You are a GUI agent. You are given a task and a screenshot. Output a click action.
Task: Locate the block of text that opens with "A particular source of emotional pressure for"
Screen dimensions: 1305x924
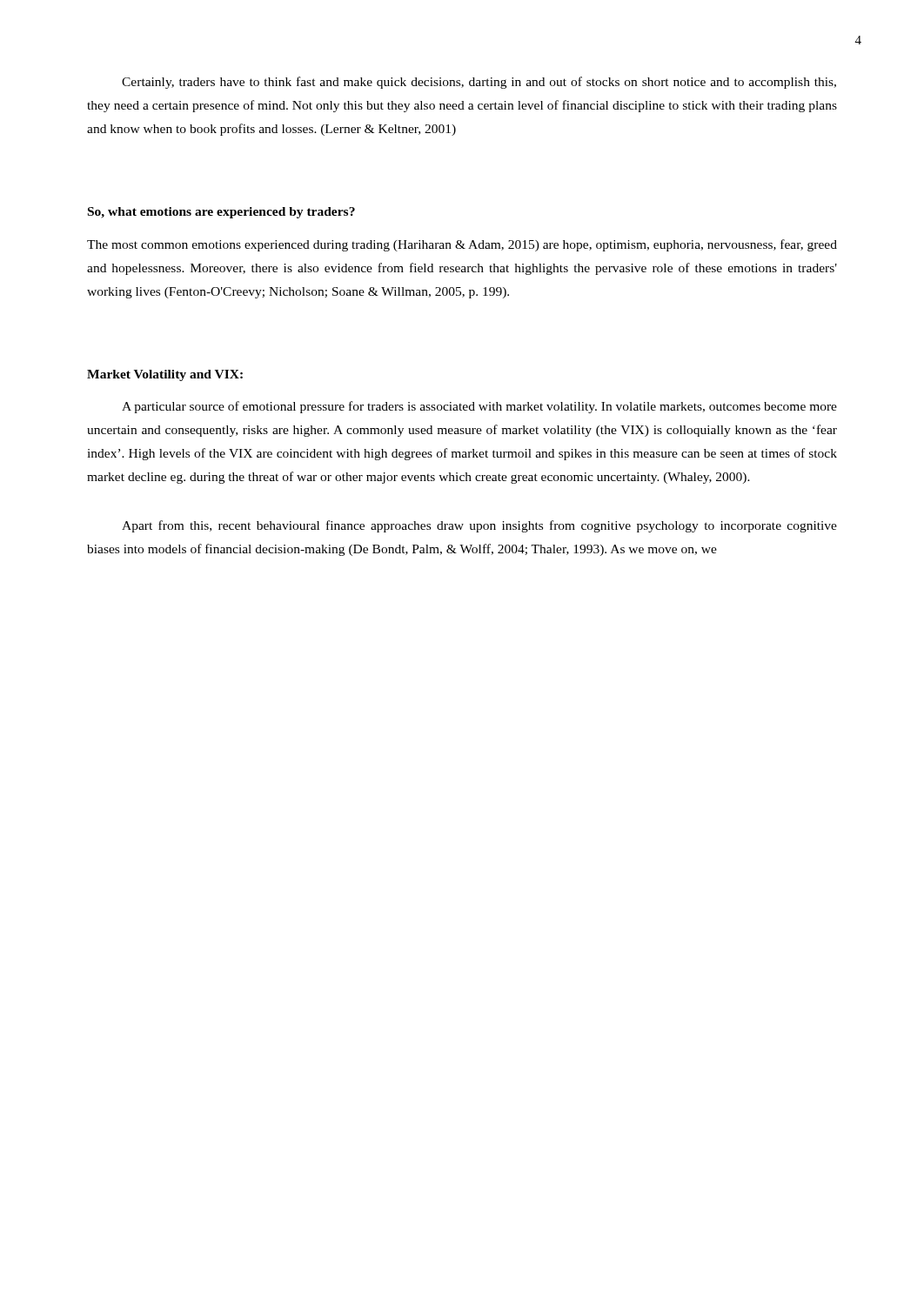[462, 441]
